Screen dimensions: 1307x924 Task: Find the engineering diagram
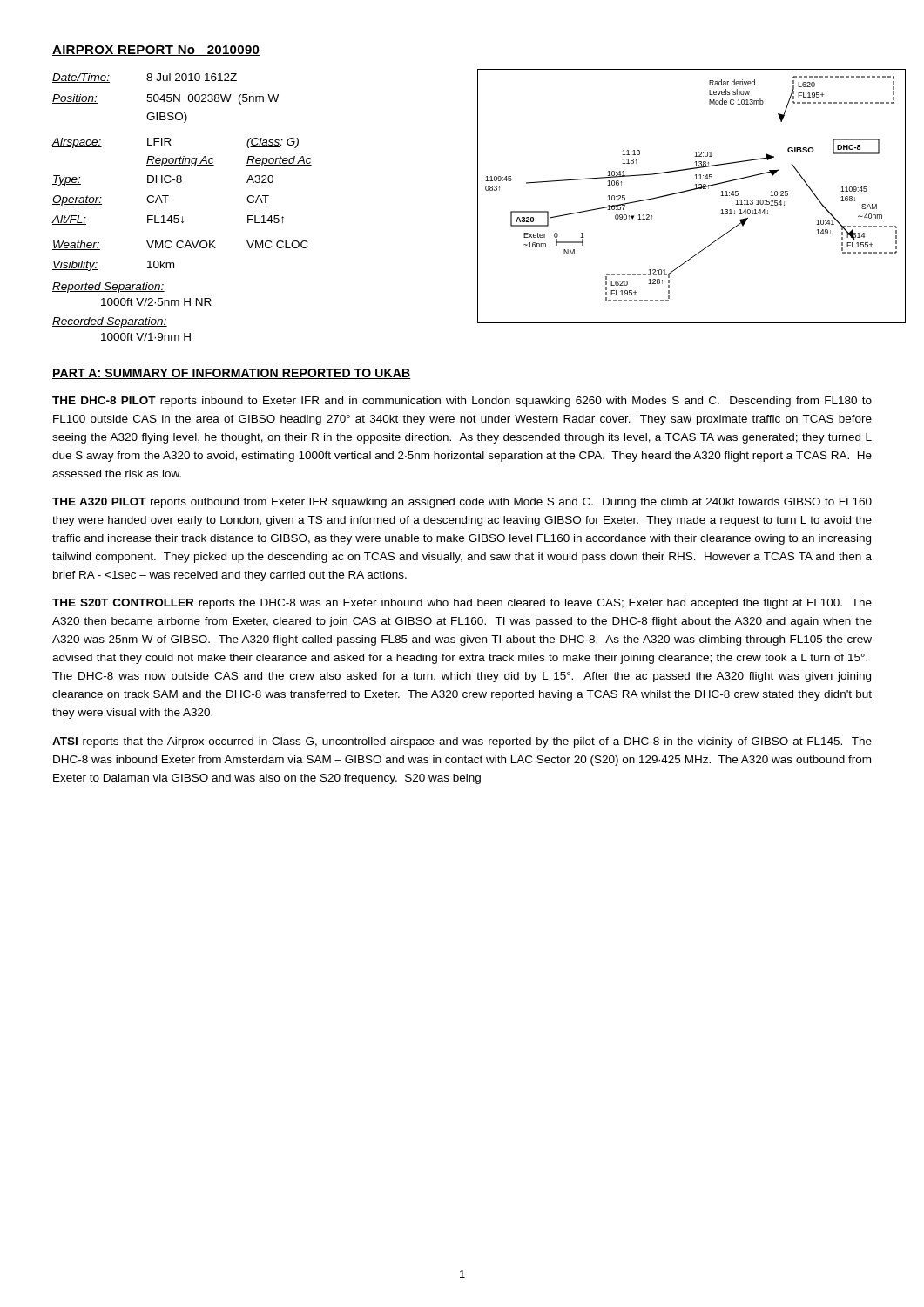pyautogui.click(x=691, y=196)
